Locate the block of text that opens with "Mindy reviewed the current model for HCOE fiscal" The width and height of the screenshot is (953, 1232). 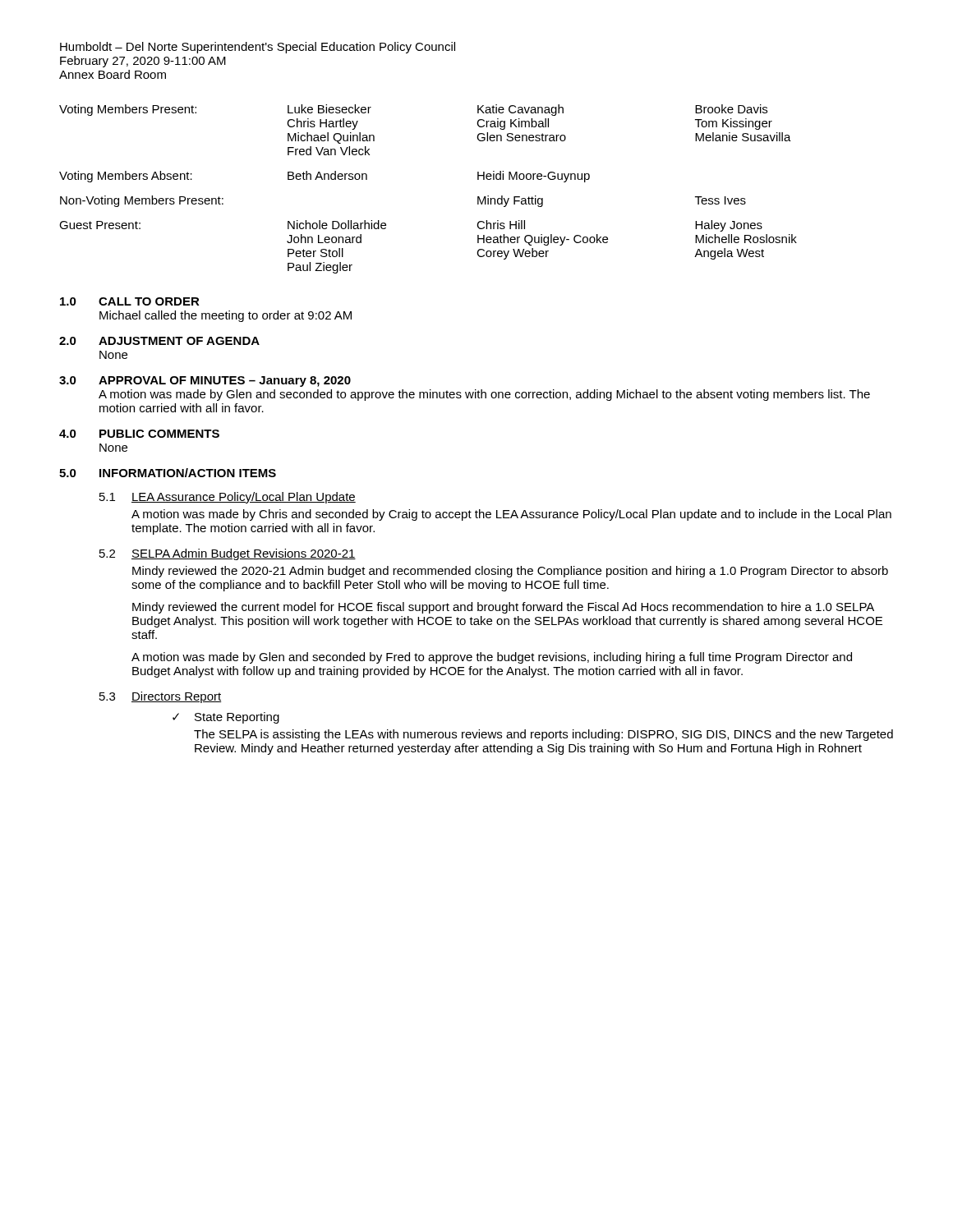[513, 621]
